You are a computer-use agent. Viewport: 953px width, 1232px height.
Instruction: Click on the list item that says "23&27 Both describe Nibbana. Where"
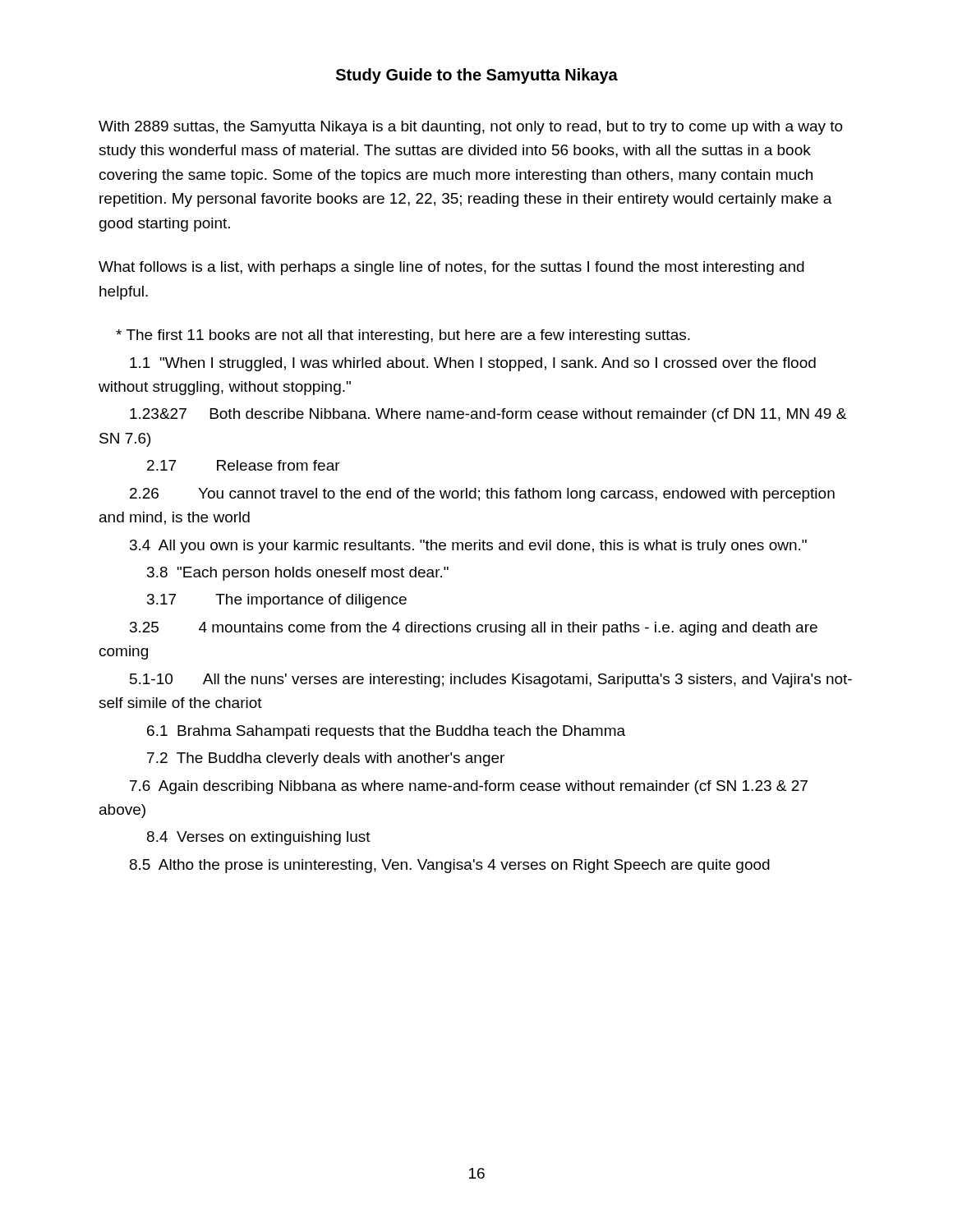[x=472, y=426]
